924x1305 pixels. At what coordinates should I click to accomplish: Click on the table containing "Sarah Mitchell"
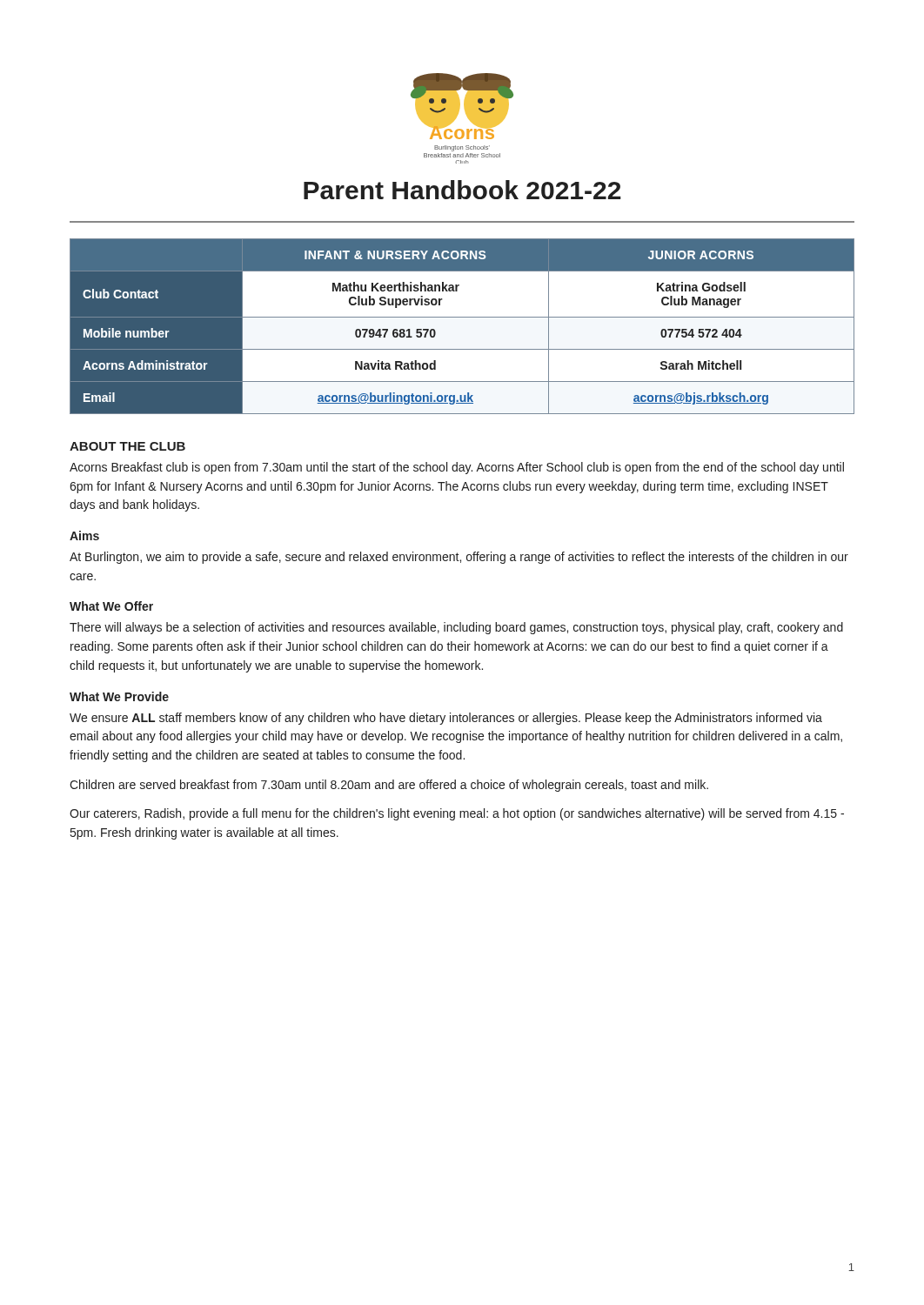point(462,326)
